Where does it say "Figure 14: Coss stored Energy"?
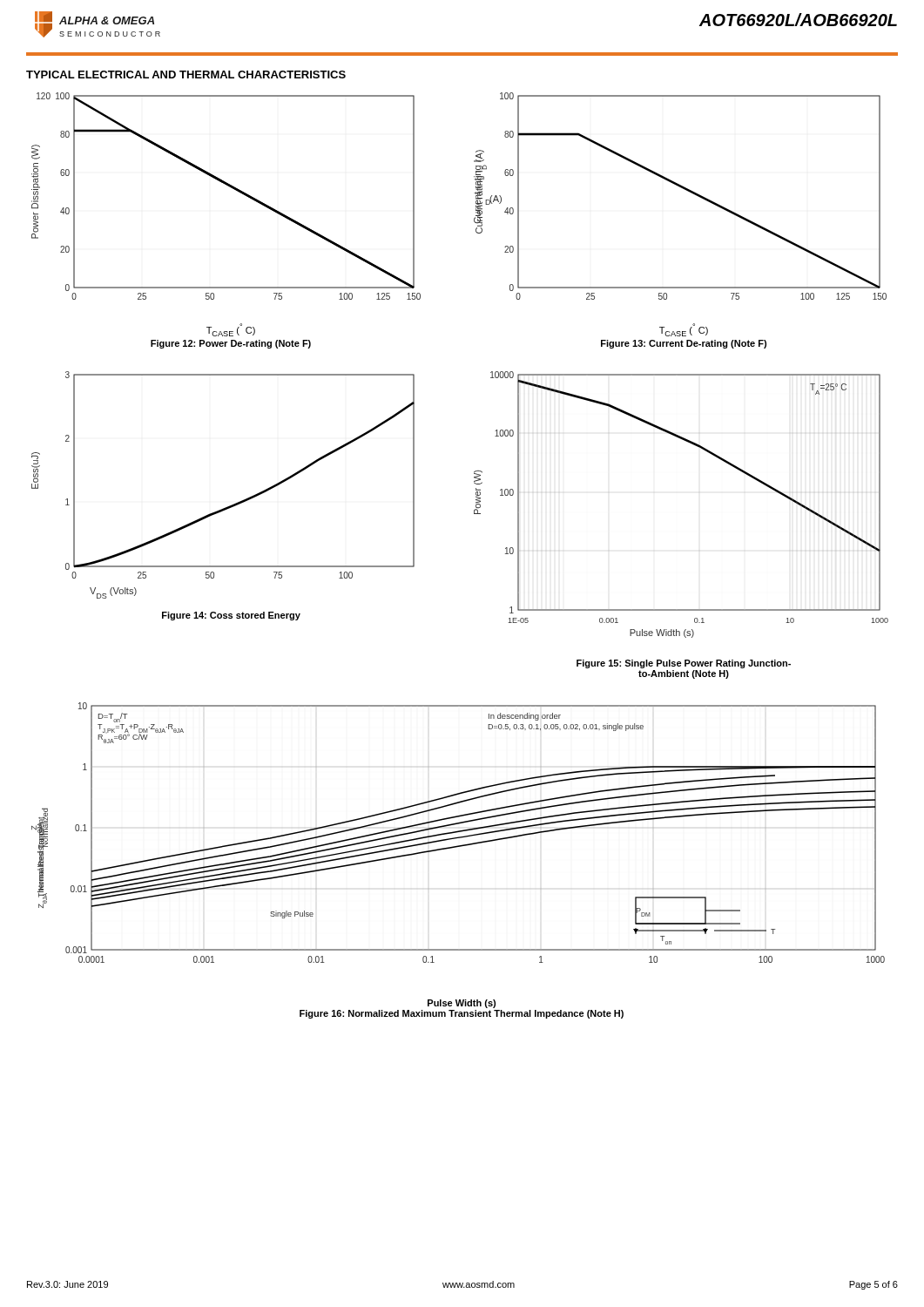The height and width of the screenshot is (1307, 924). coord(231,615)
